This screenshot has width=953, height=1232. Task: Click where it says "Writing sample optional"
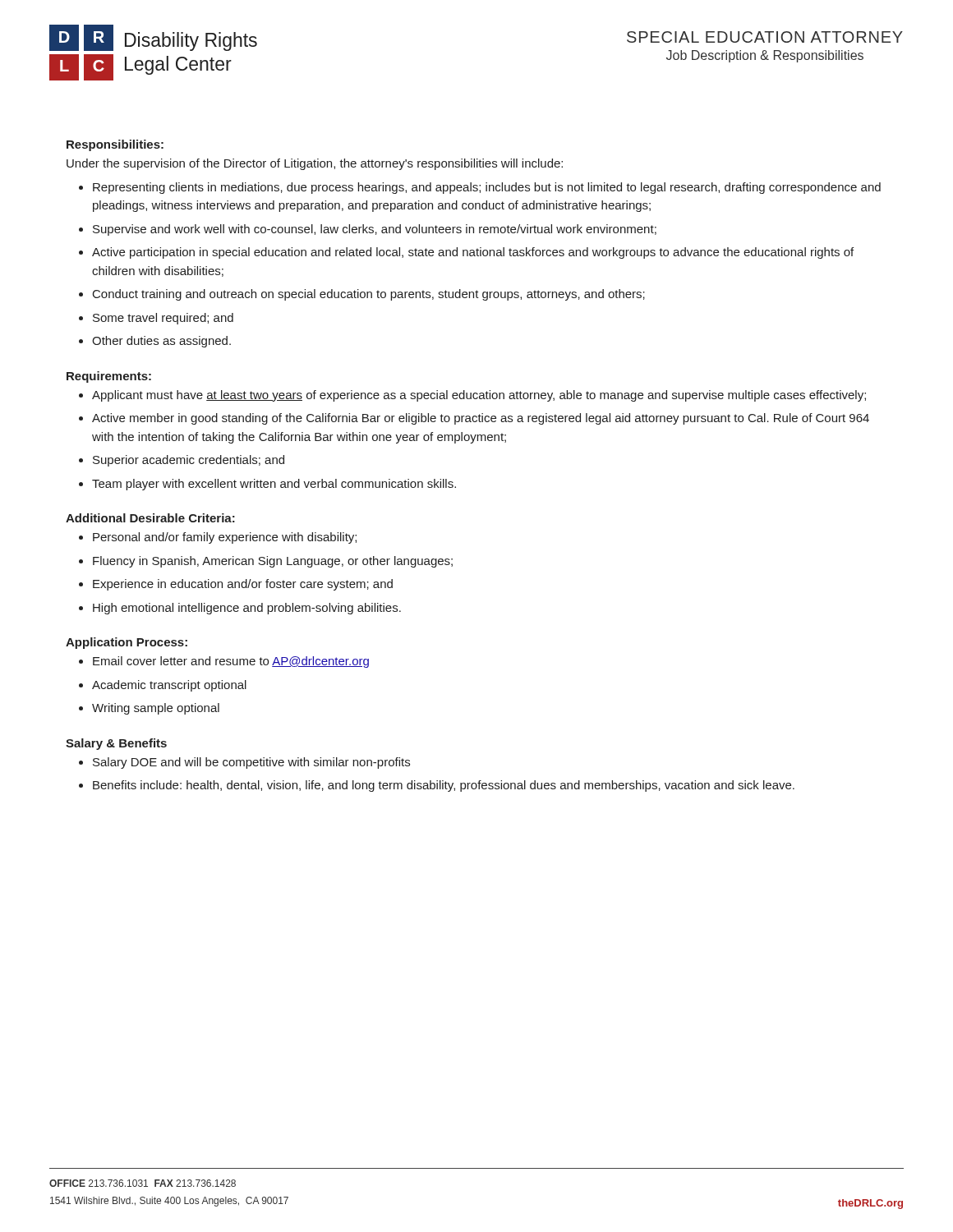click(x=156, y=708)
